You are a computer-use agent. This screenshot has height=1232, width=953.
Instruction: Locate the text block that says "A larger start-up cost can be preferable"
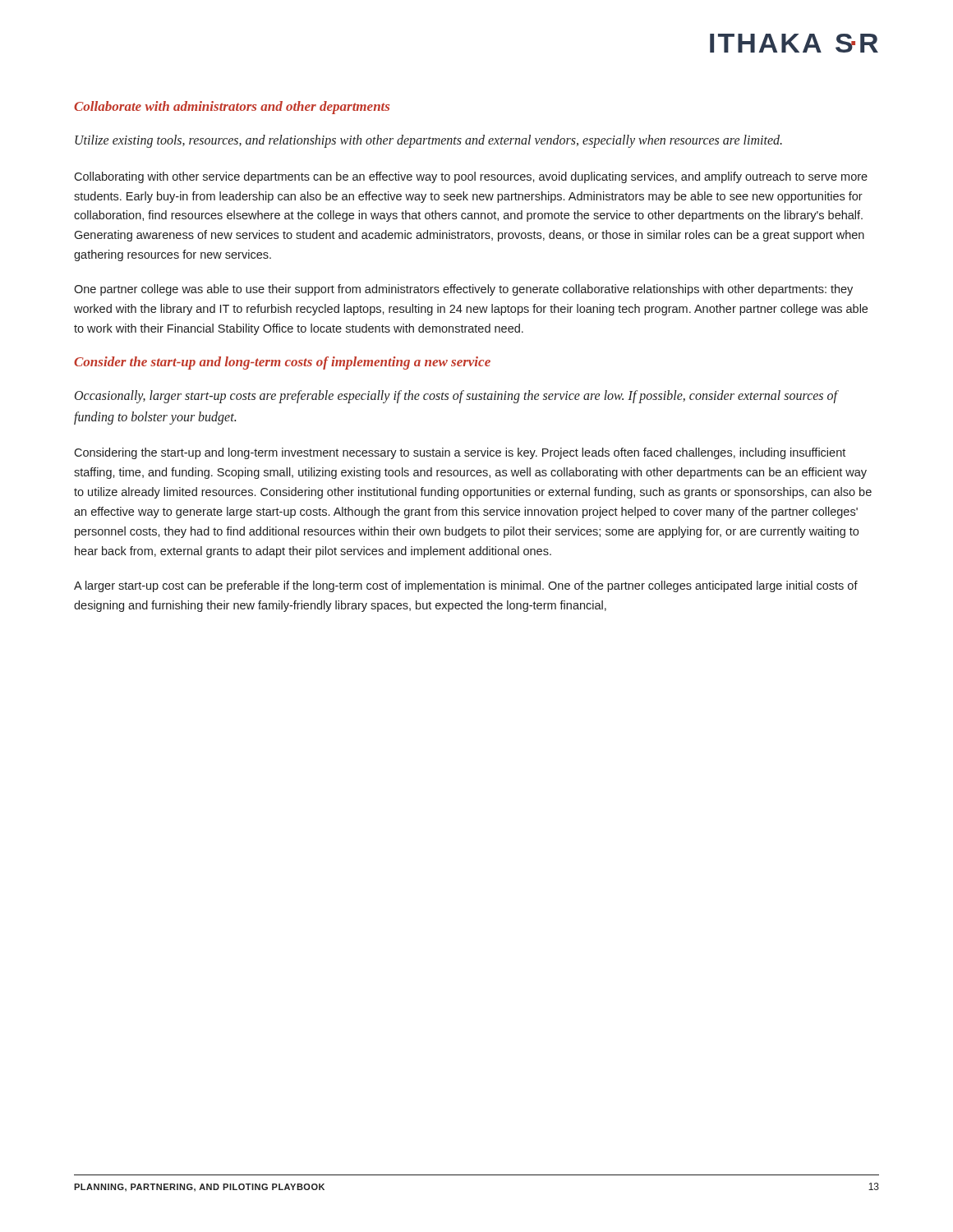pos(466,595)
